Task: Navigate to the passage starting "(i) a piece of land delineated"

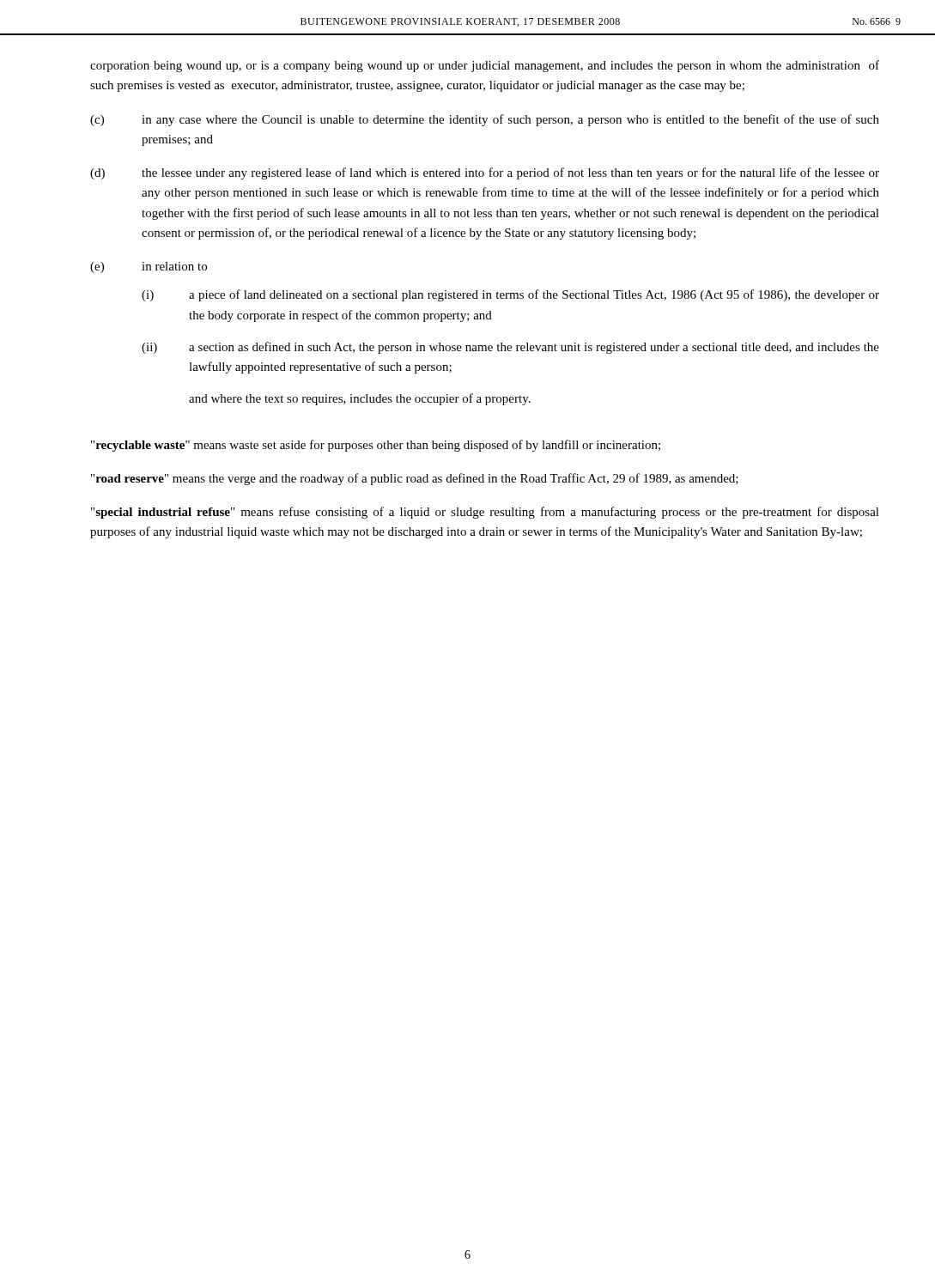Action: tap(510, 305)
